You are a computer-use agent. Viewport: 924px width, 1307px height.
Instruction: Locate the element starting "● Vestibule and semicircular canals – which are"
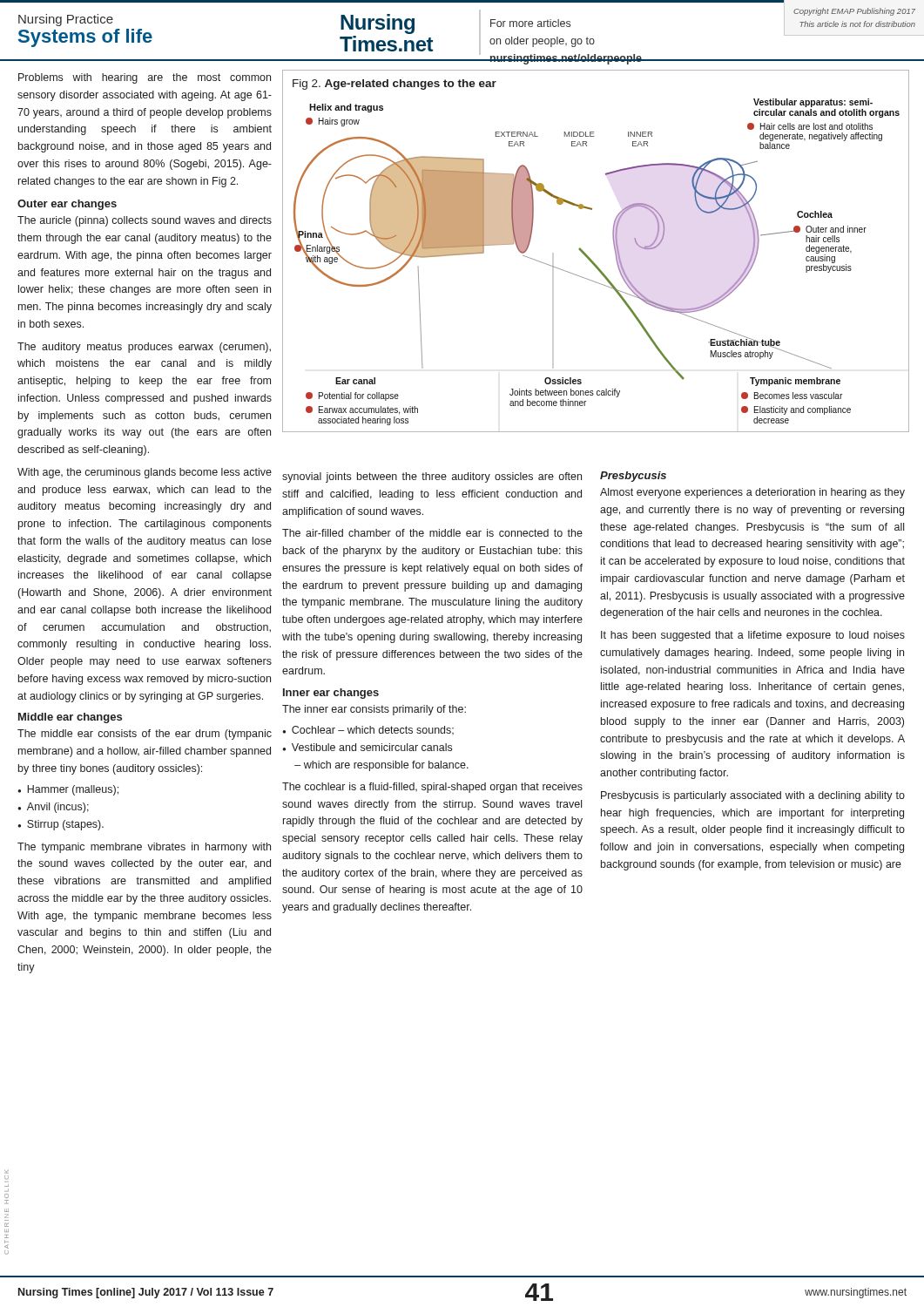pyautogui.click(x=376, y=757)
